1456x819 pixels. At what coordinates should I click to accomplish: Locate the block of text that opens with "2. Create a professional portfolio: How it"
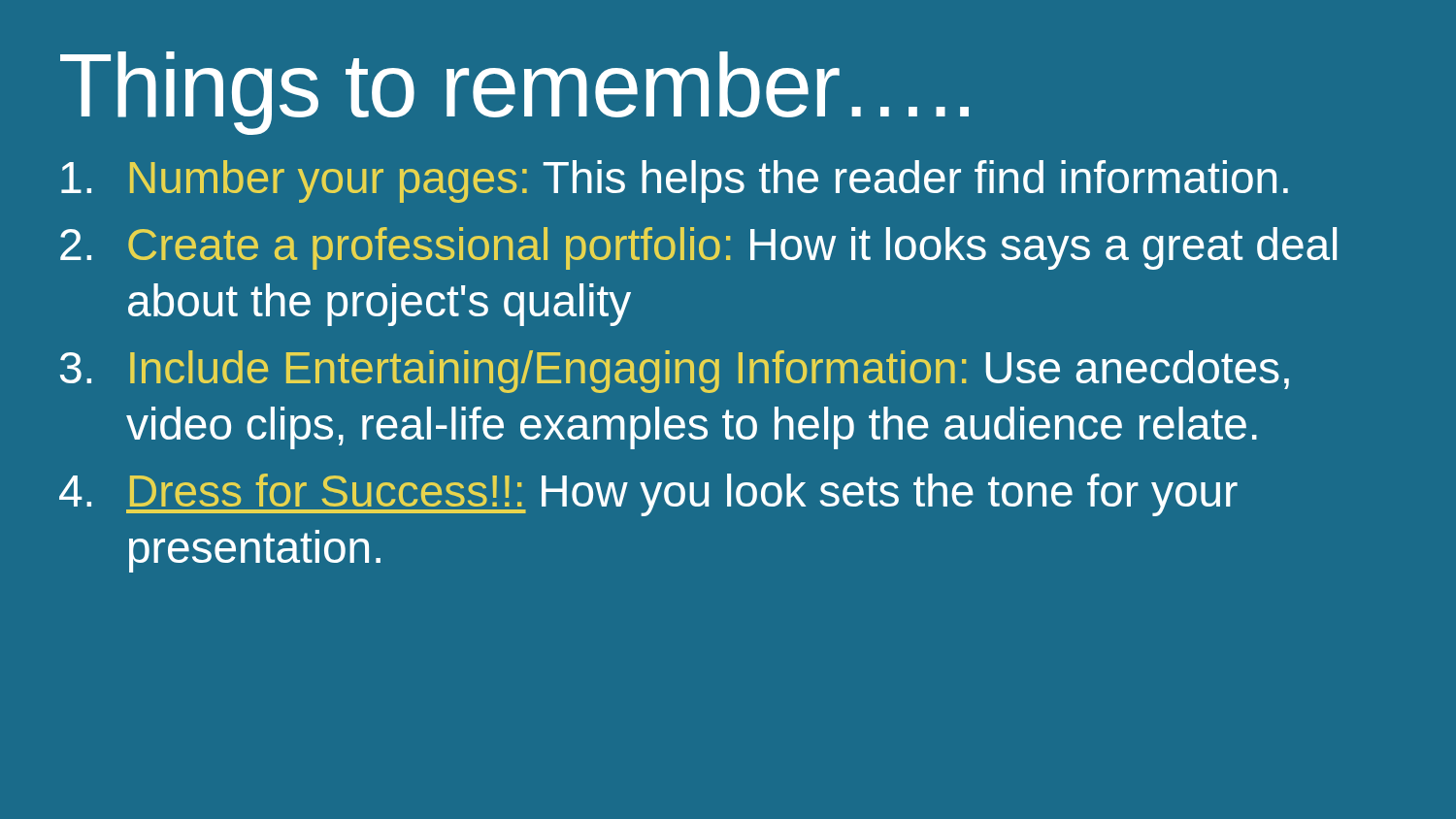(x=728, y=273)
